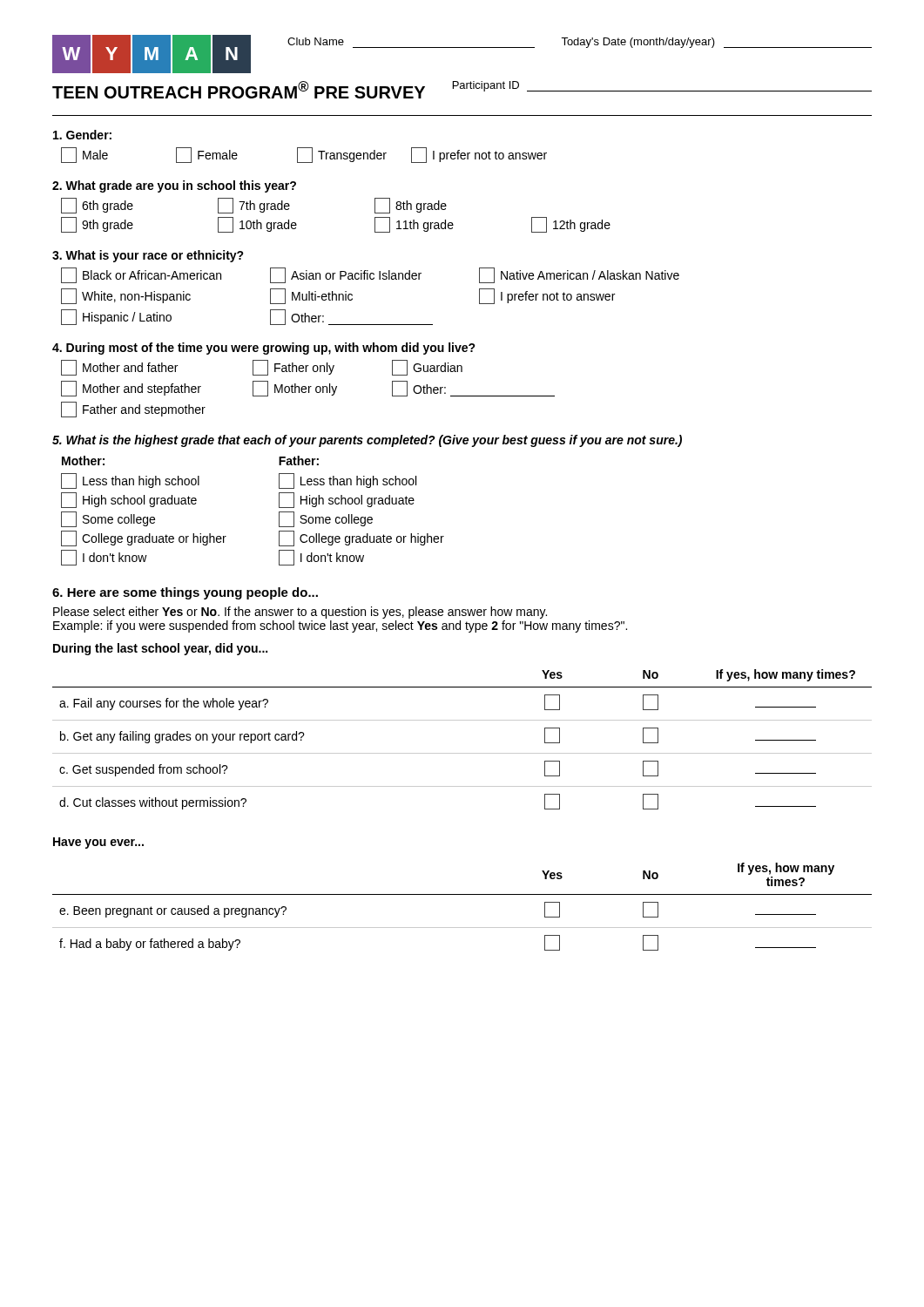This screenshot has width=924, height=1307.
Task: Click on the table containing "c. Get suspended from"
Action: (x=462, y=740)
